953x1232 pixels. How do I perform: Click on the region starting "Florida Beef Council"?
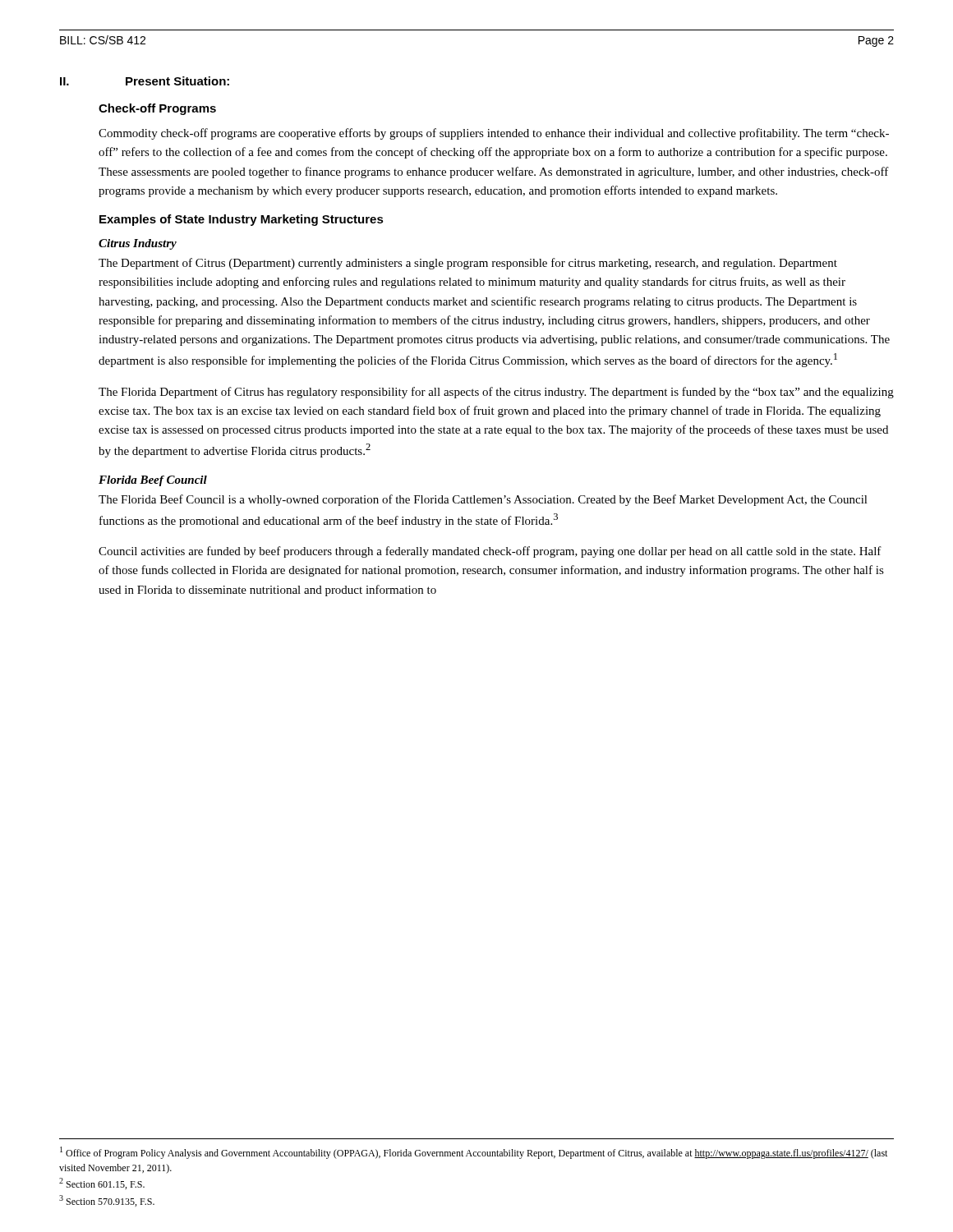pyautogui.click(x=153, y=479)
